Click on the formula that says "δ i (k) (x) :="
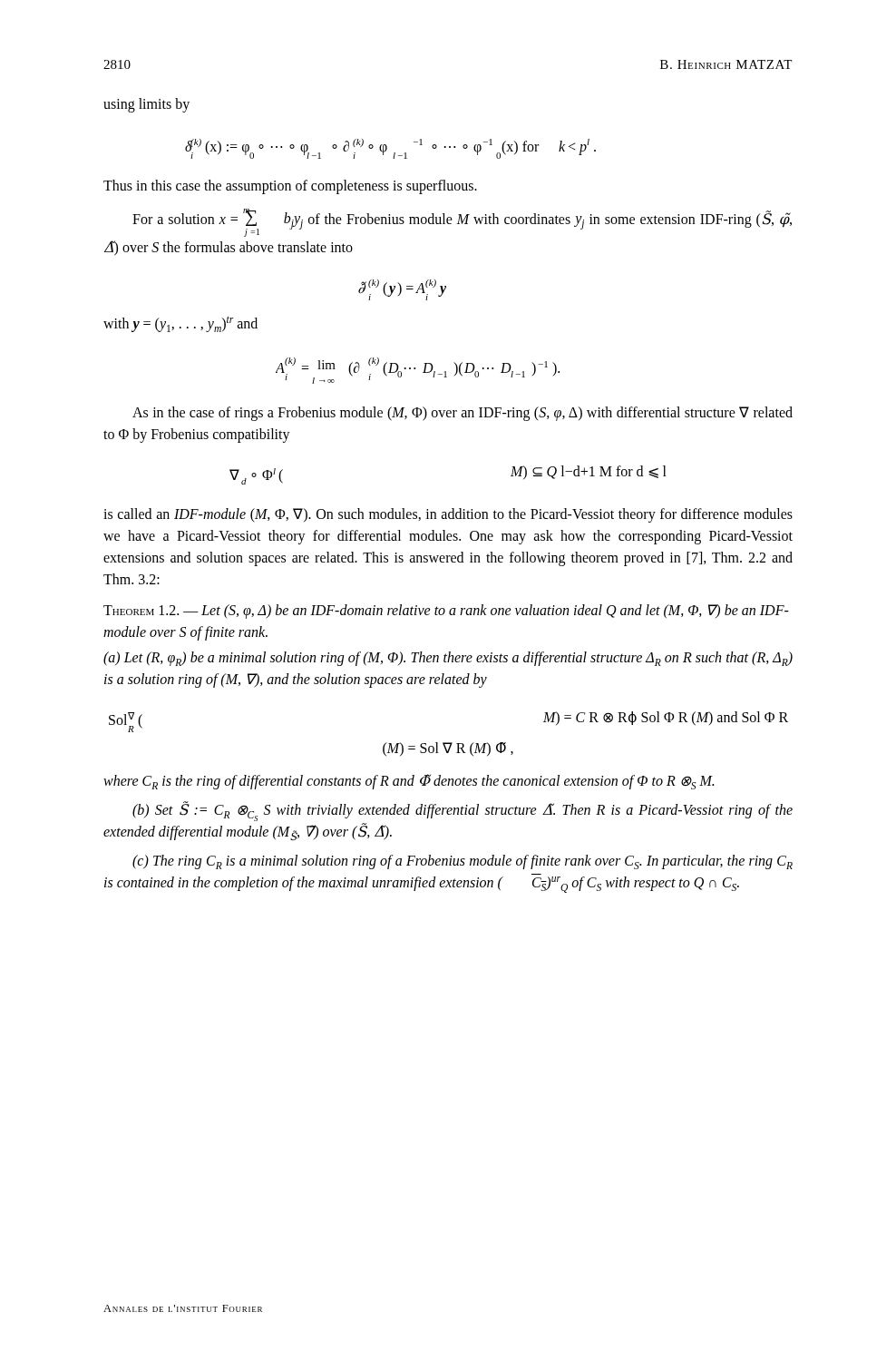The height and width of the screenshot is (1361, 896). click(x=448, y=143)
